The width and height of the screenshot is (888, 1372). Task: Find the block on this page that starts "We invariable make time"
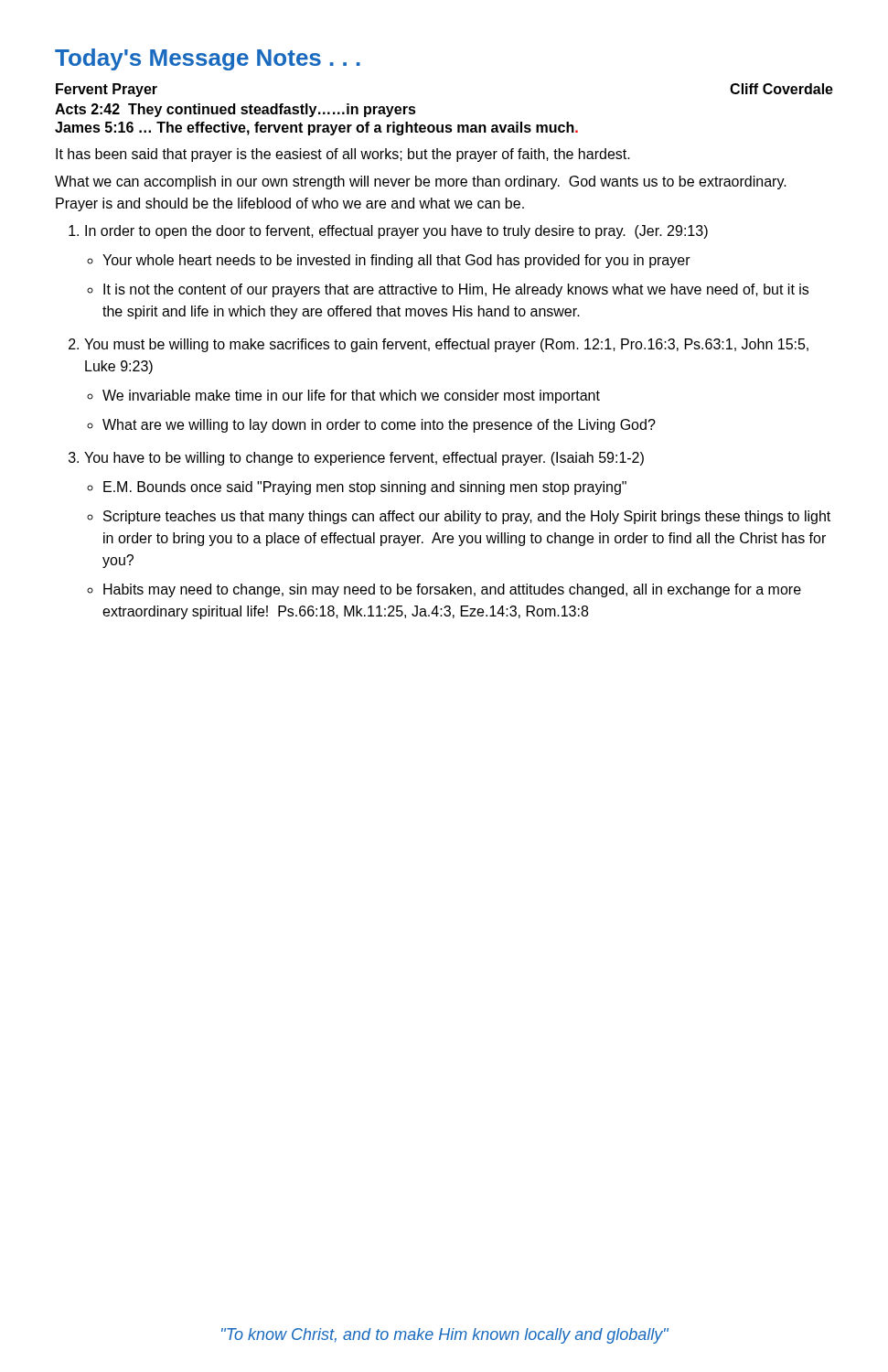click(351, 396)
